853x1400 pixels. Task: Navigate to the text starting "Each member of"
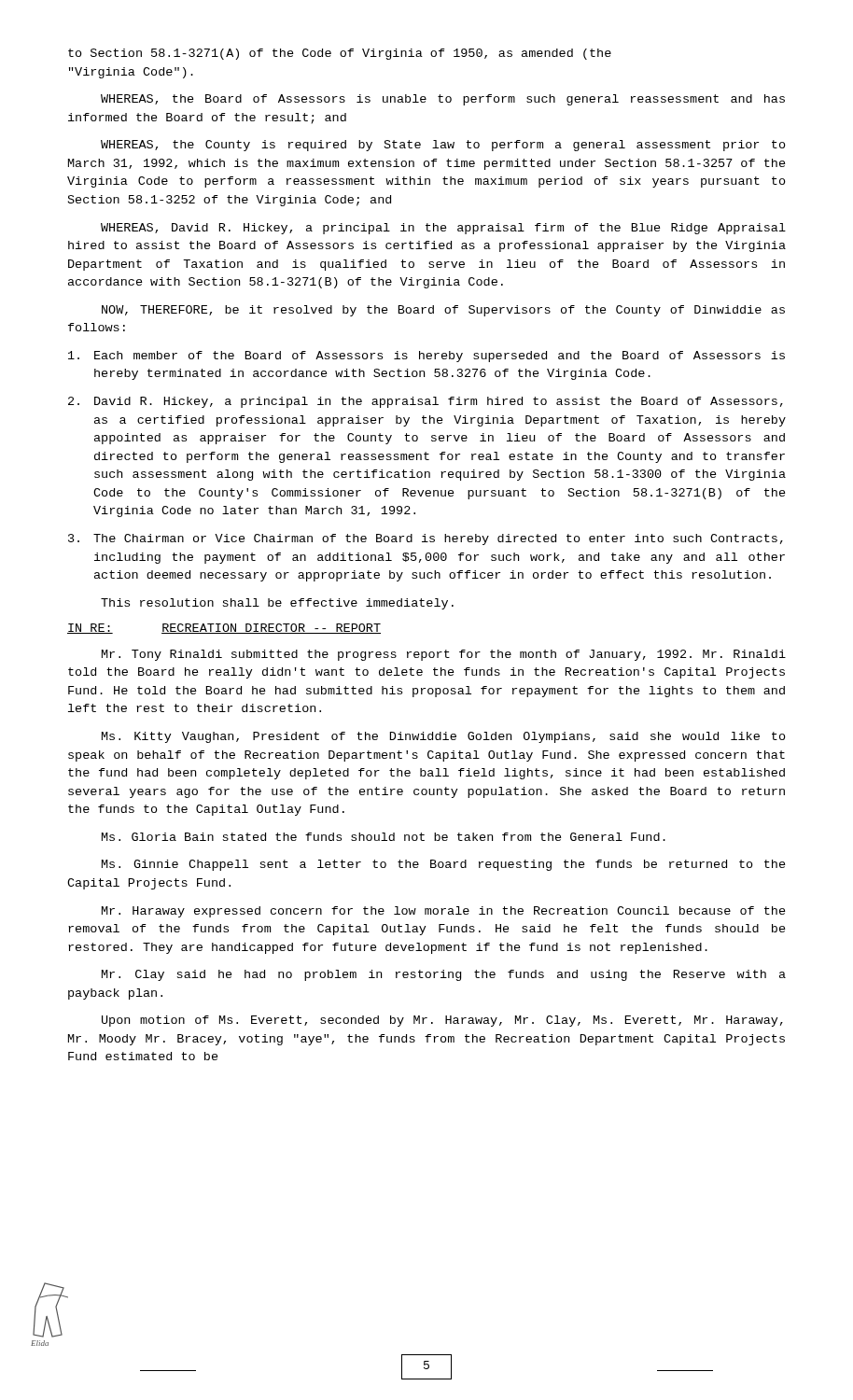point(426,365)
